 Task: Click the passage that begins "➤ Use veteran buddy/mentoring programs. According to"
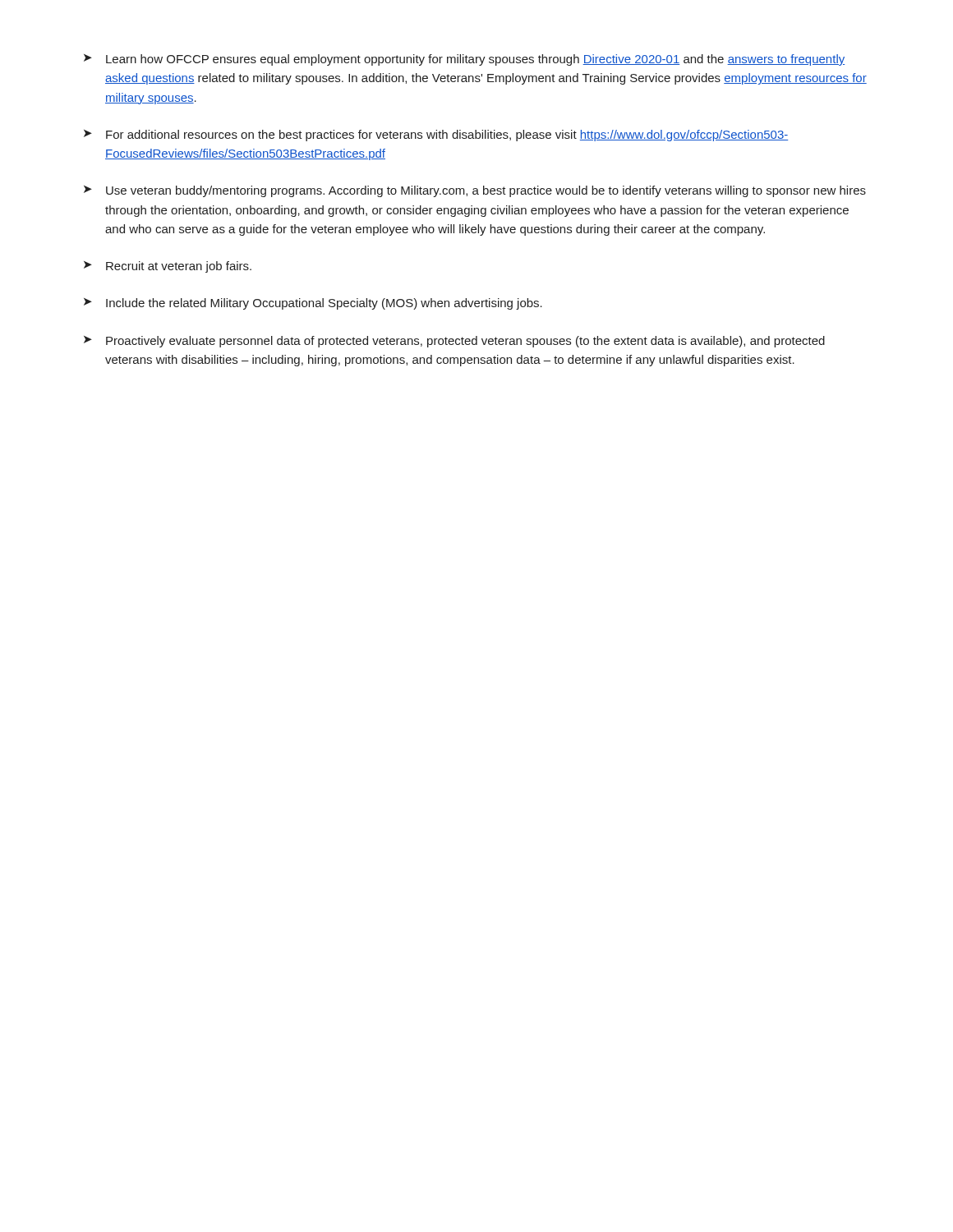[x=476, y=210]
